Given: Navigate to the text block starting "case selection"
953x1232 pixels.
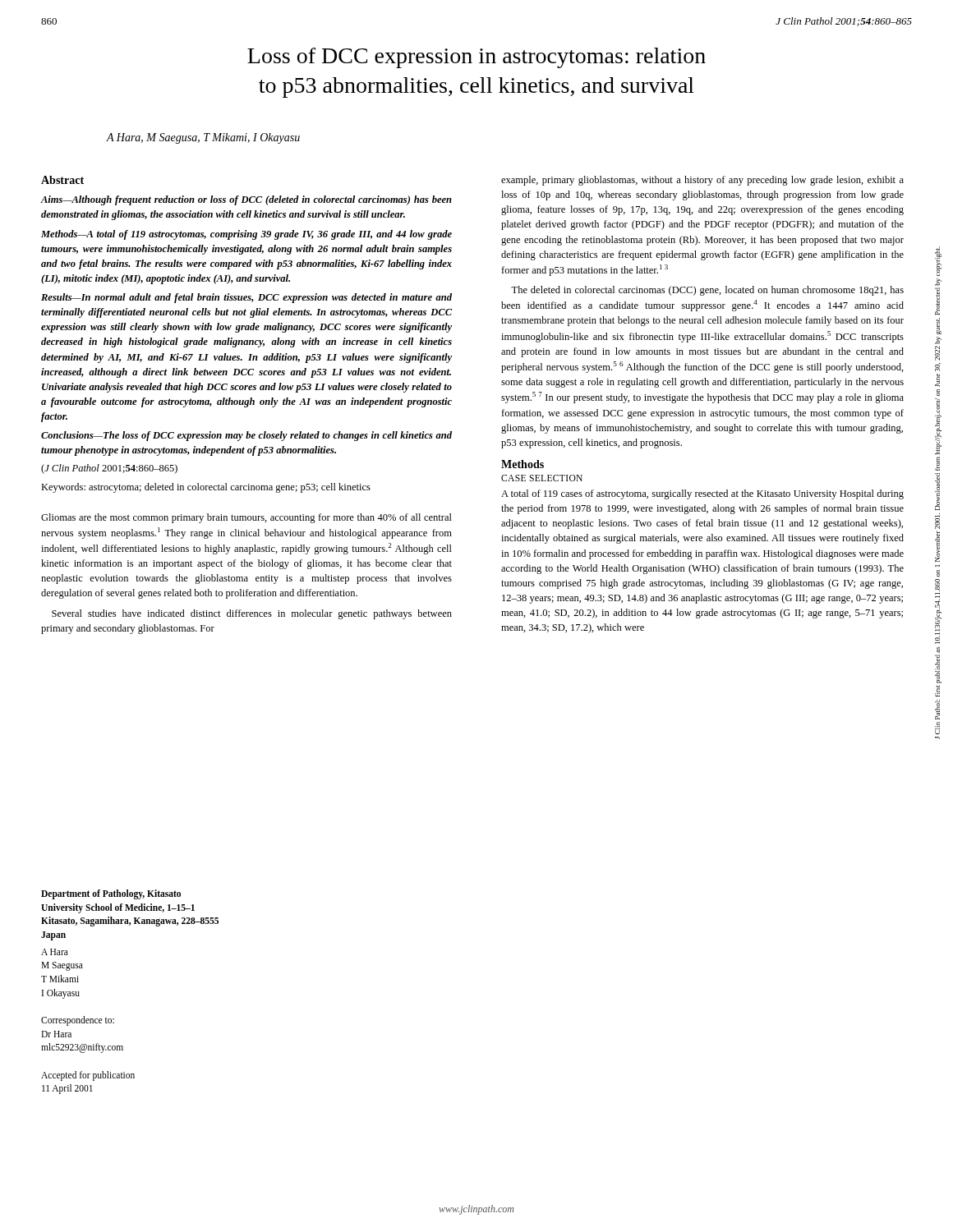Looking at the screenshot, I should (x=542, y=478).
